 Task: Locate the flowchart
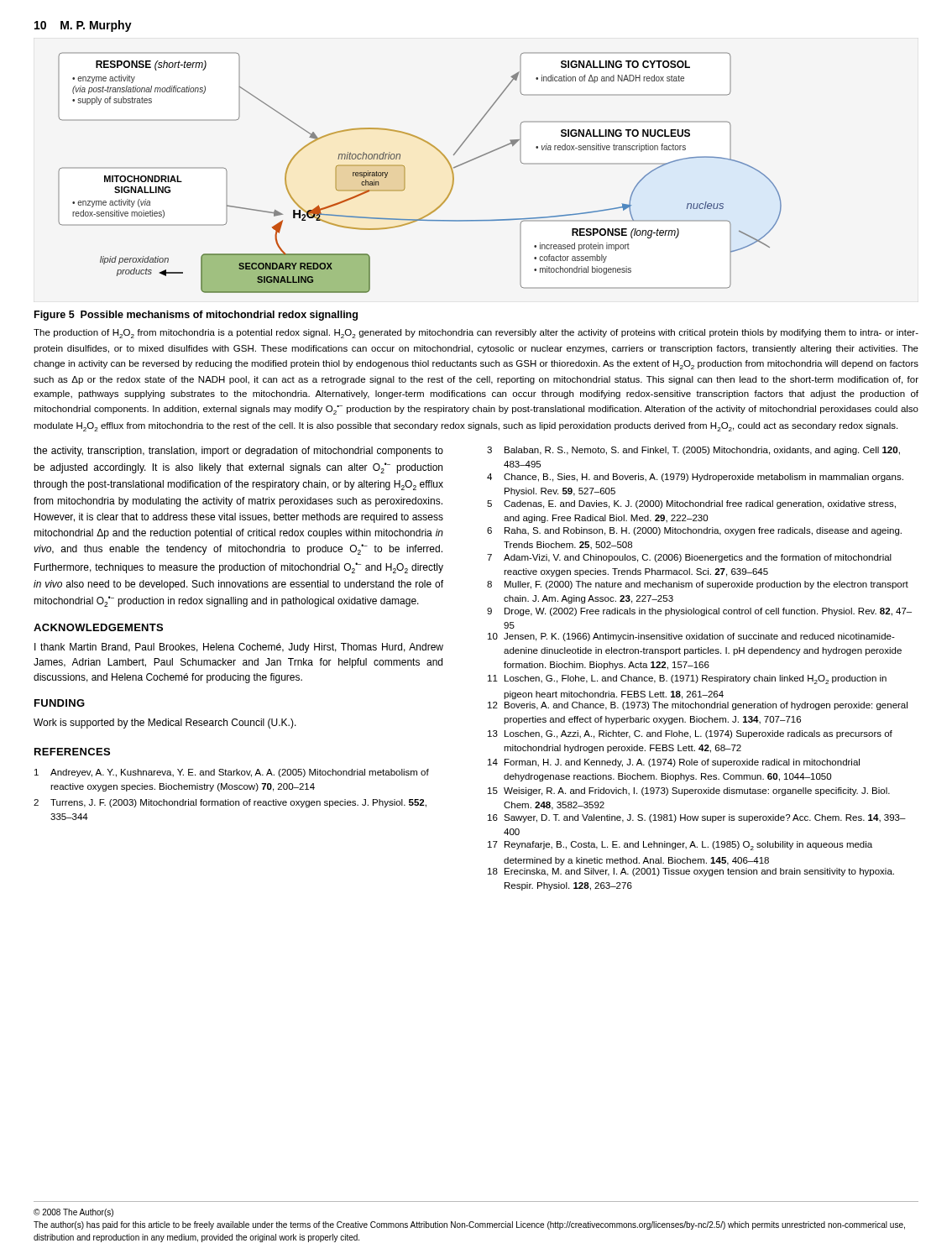pyautogui.click(x=476, y=170)
